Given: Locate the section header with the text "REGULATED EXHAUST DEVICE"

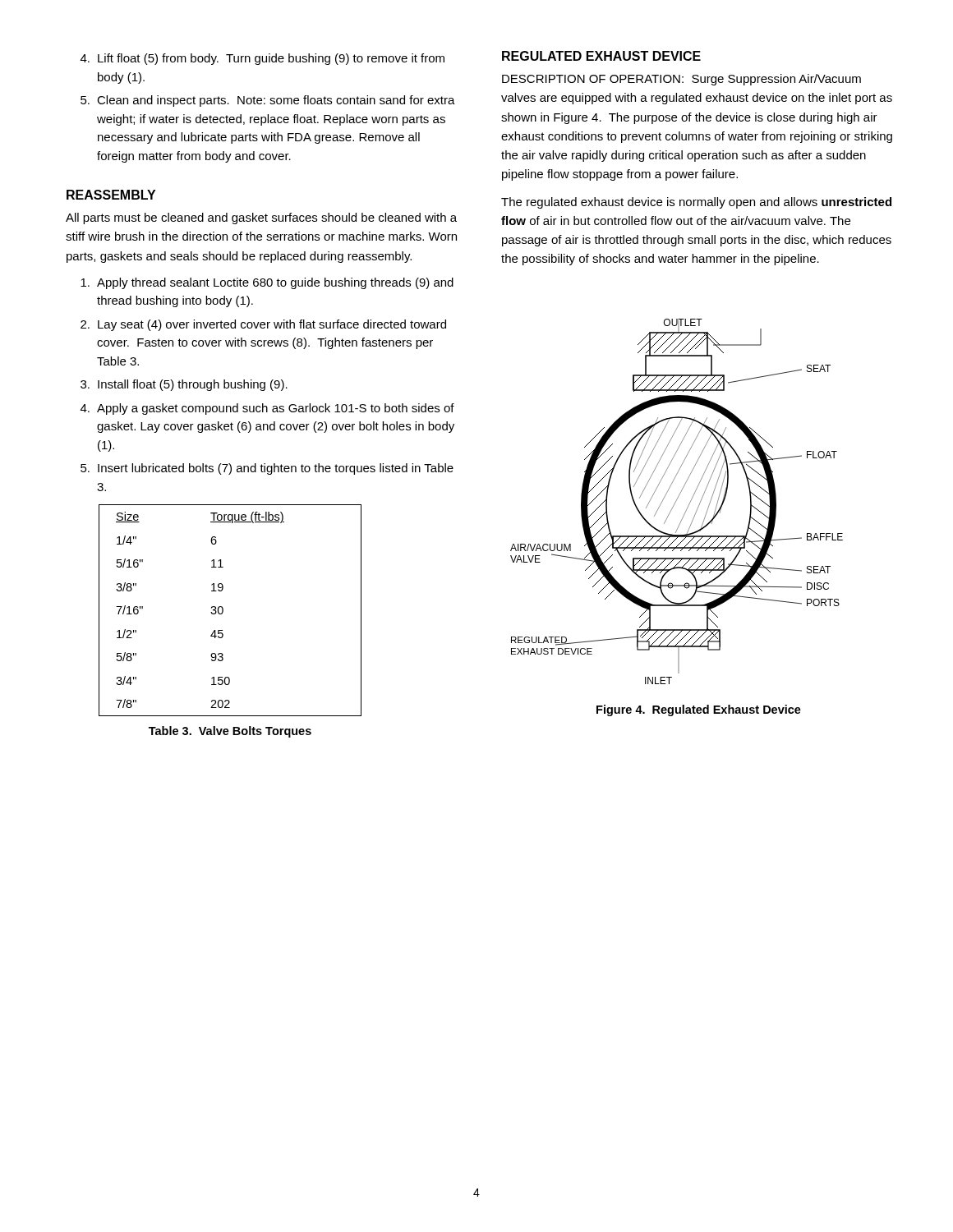Looking at the screenshot, I should pos(601,56).
